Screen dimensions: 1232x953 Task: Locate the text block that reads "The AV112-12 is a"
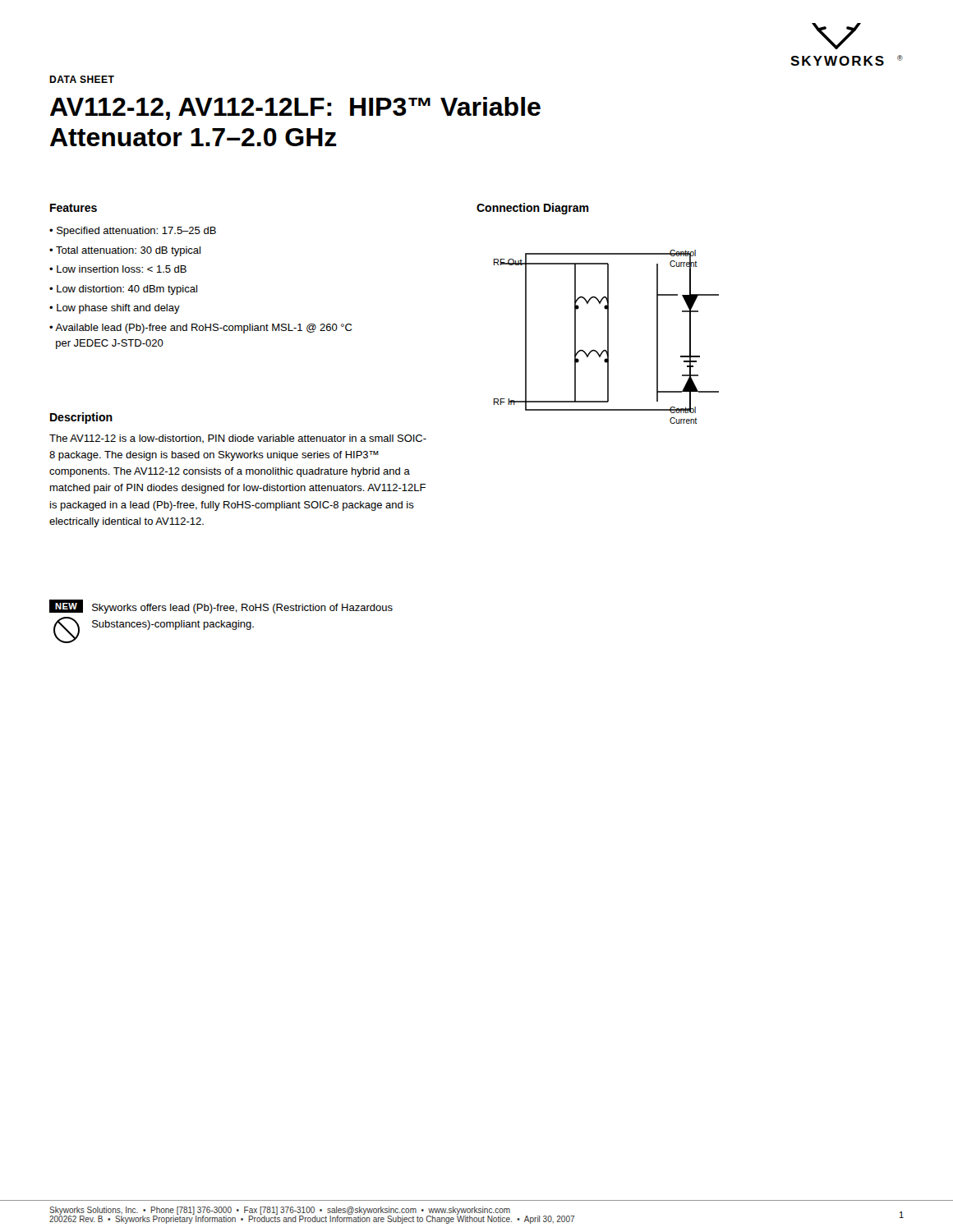238,480
